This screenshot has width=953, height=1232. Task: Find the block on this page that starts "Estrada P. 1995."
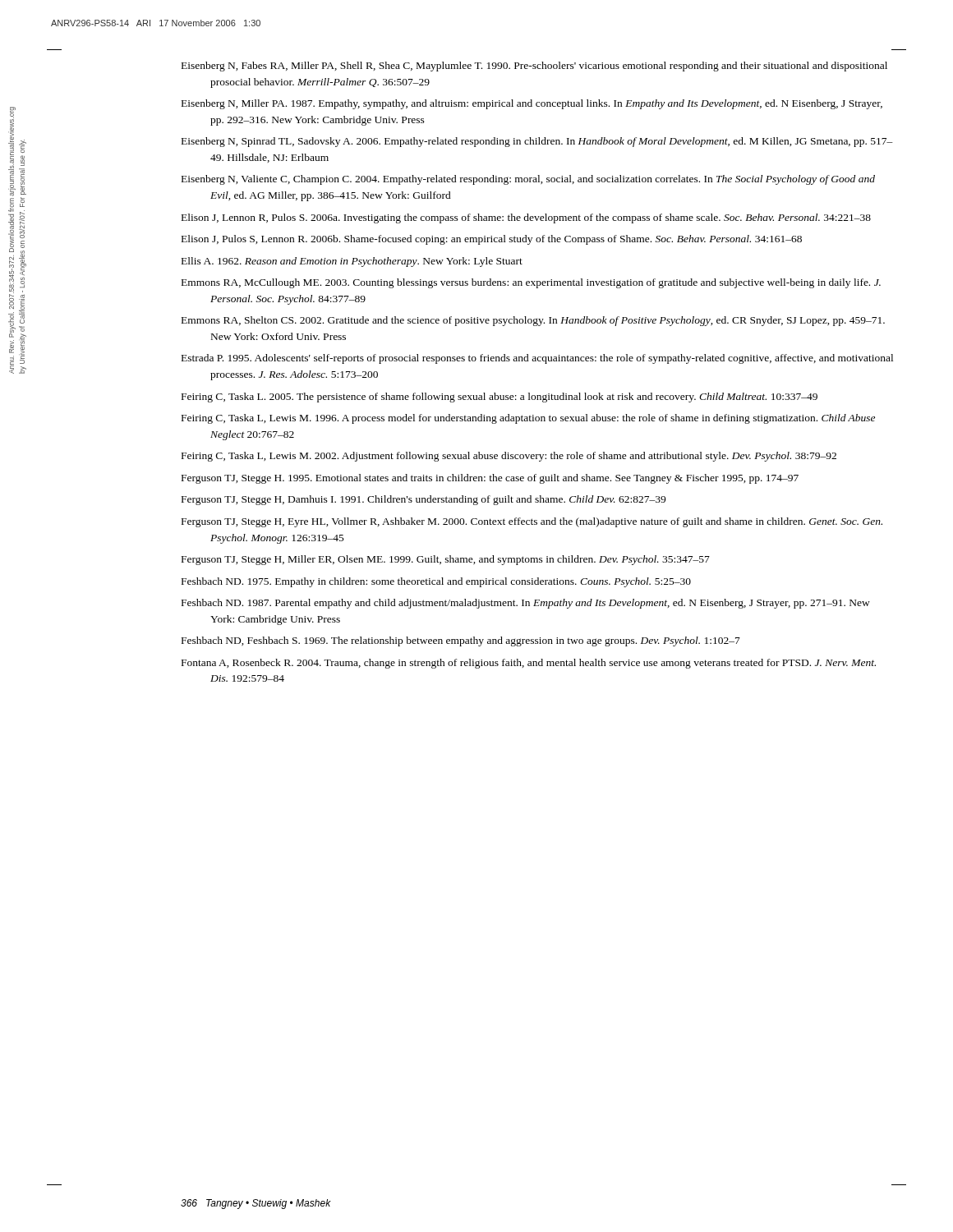(537, 366)
